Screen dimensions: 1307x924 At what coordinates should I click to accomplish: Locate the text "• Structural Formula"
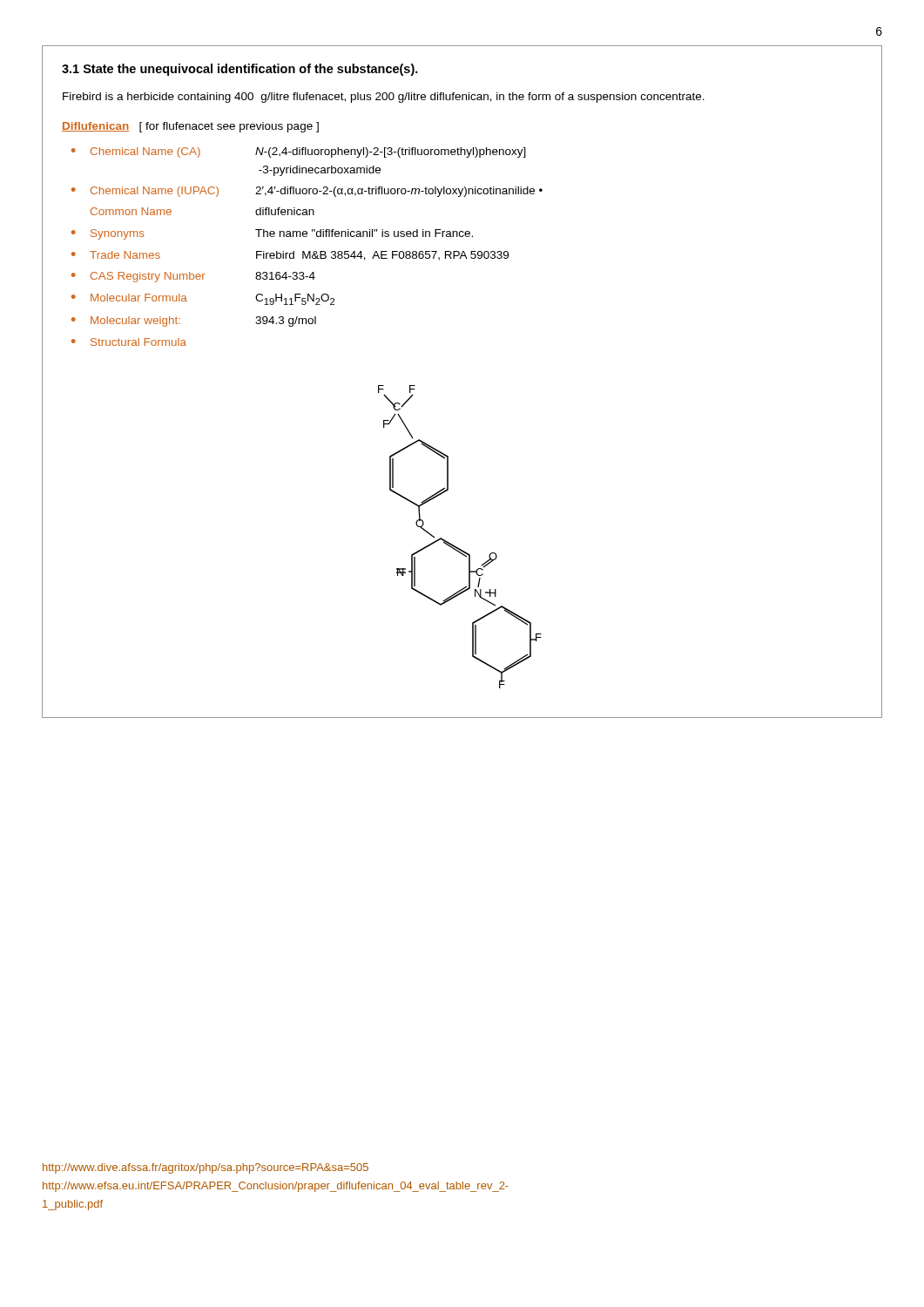pos(163,343)
